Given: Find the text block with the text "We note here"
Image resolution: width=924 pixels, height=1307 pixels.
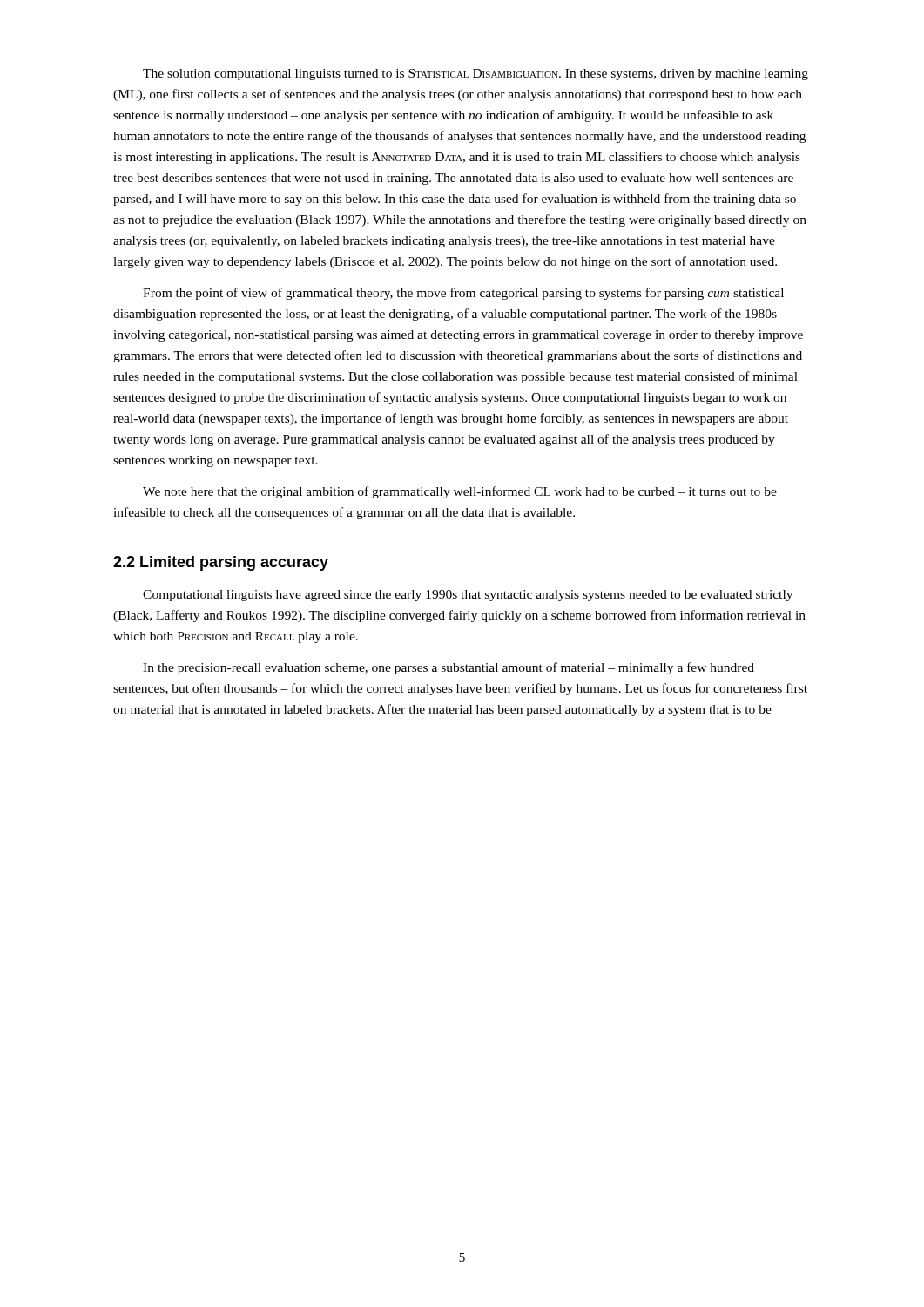Looking at the screenshot, I should (x=462, y=502).
